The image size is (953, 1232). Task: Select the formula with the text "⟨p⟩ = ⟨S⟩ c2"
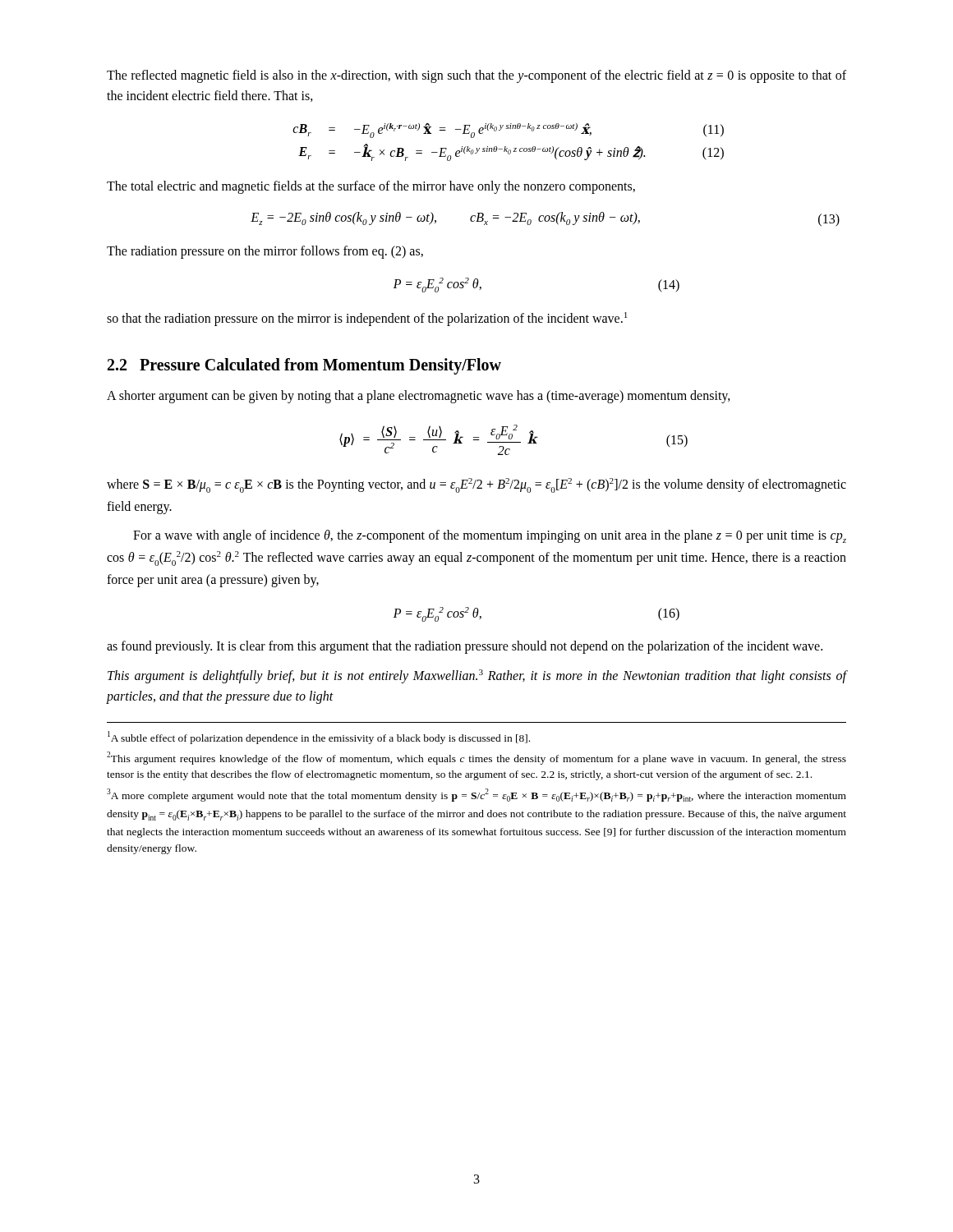point(476,440)
